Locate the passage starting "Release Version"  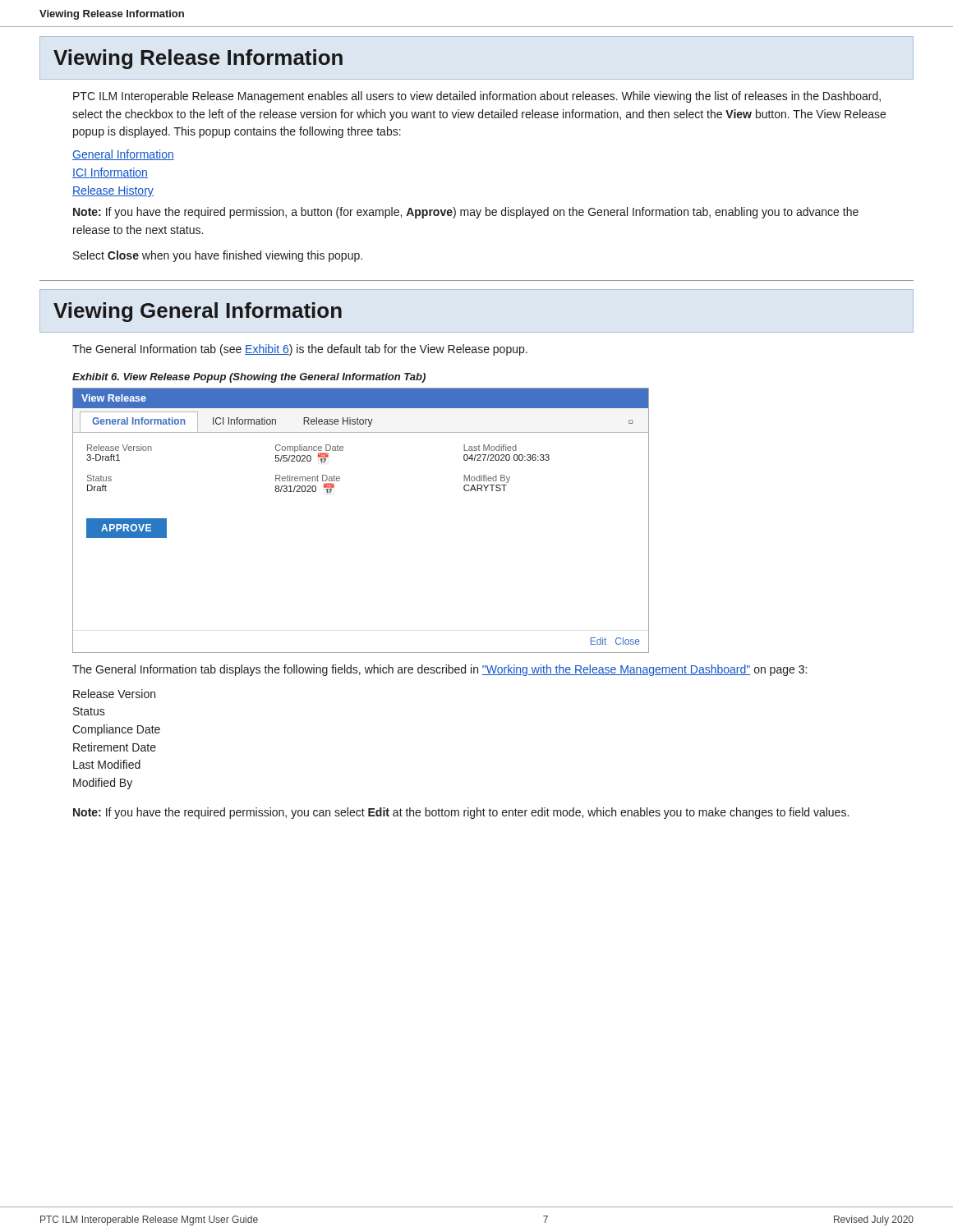click(x=114, y=694)
